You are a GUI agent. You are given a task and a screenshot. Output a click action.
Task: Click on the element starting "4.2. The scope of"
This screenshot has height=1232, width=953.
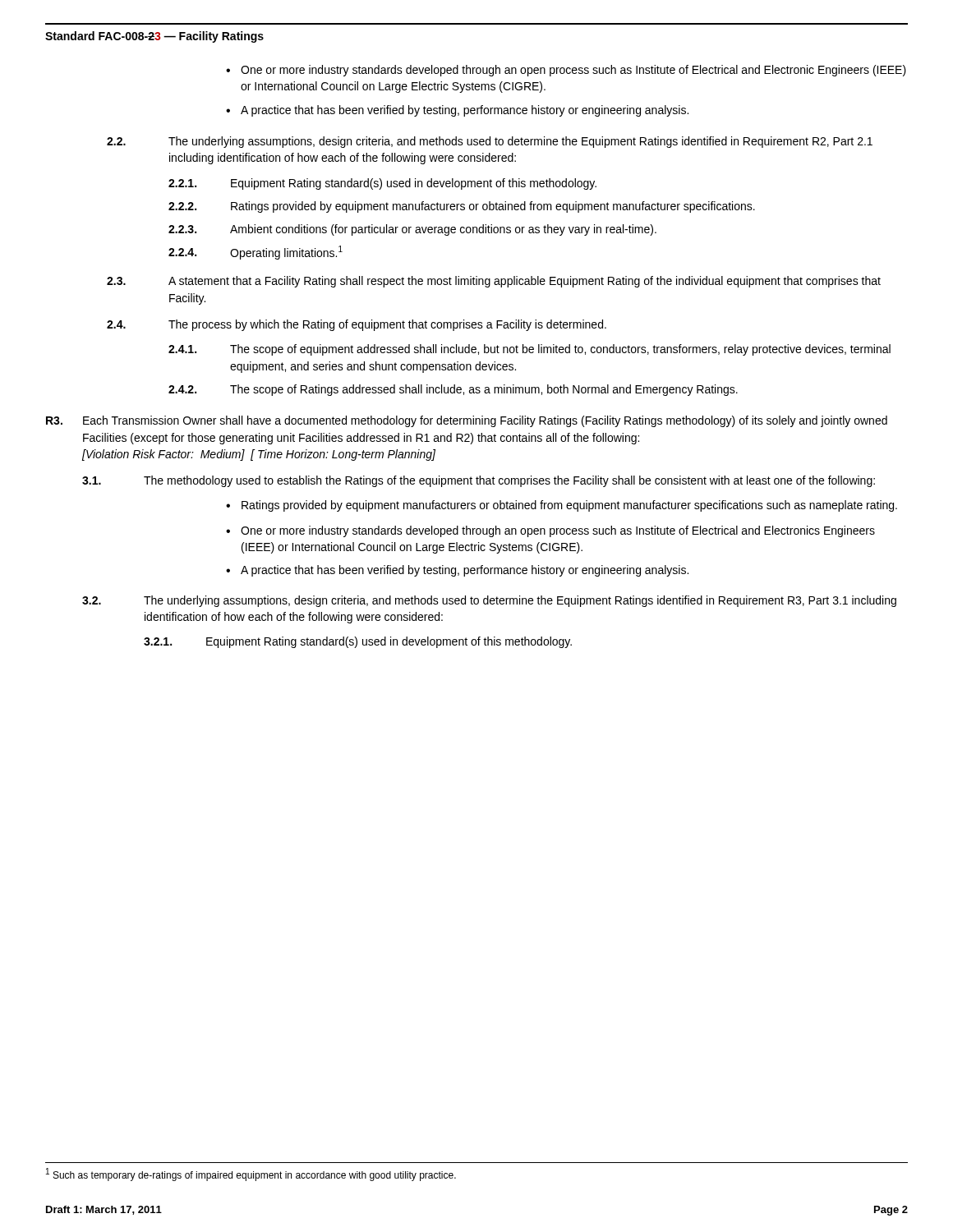pyautogui.click(x=538, y=389)
